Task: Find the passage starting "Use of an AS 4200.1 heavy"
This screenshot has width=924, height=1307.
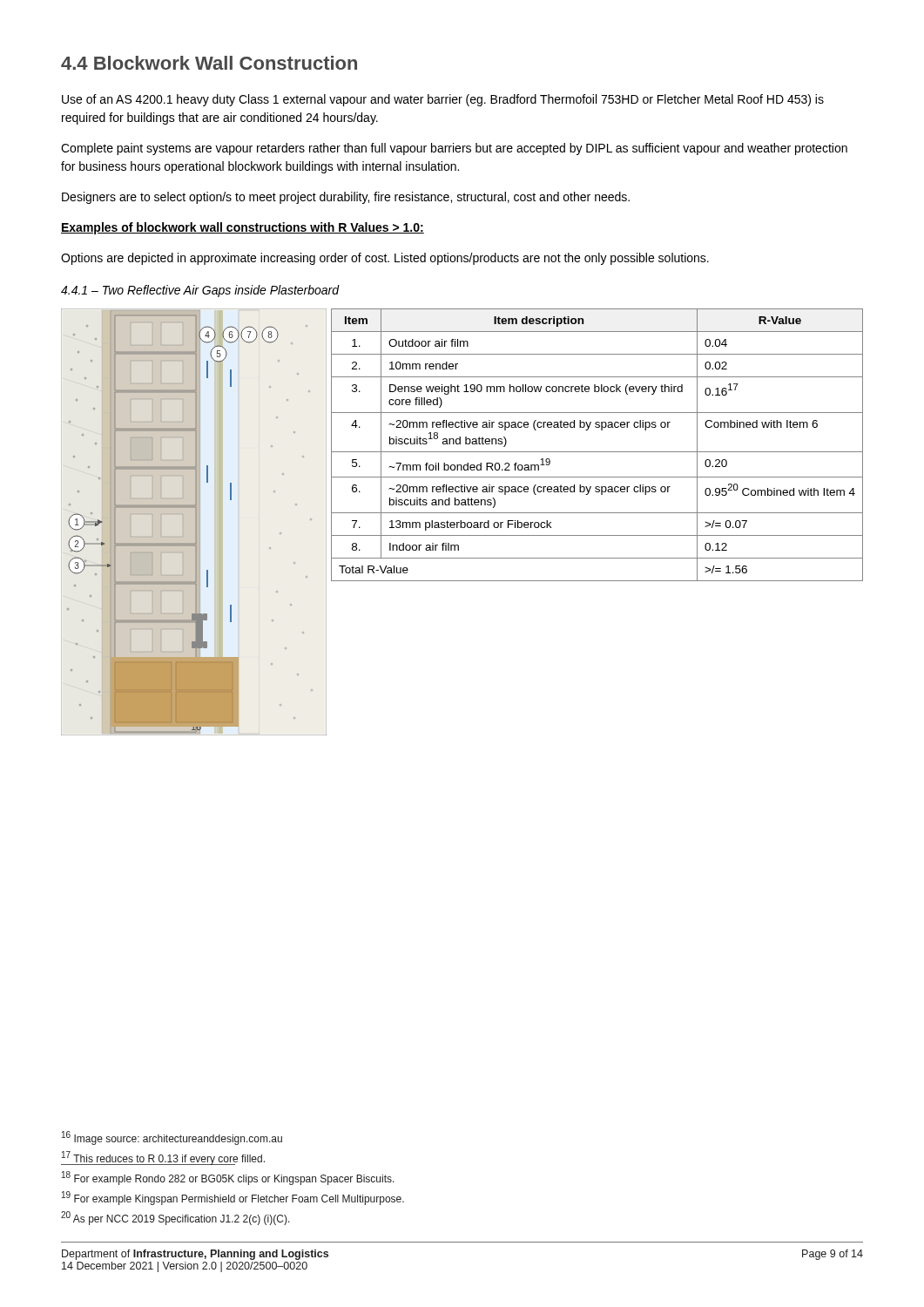Action: click(462, 109)
